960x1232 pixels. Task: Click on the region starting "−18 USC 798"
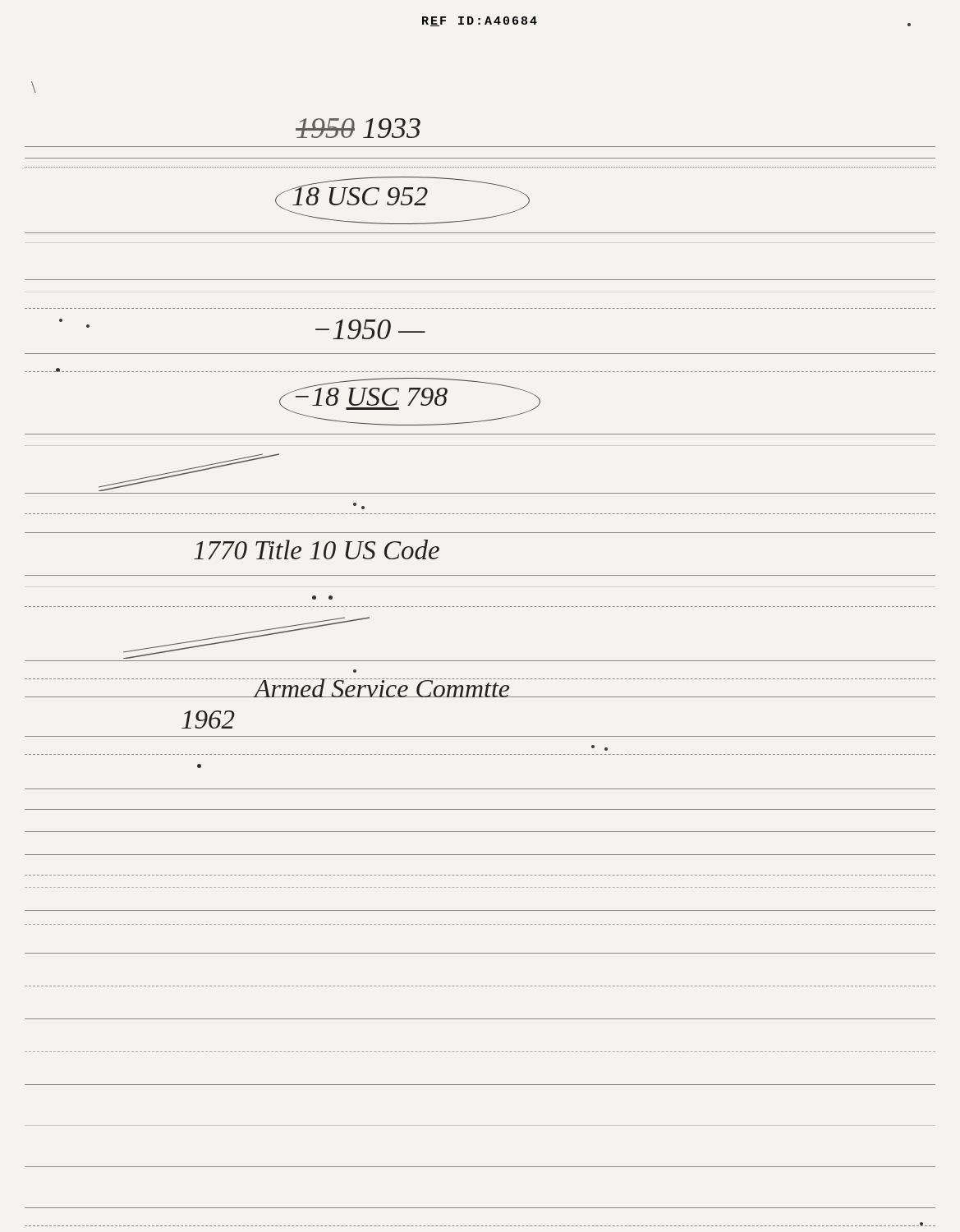pyautogui.click(x=370, y=396)
